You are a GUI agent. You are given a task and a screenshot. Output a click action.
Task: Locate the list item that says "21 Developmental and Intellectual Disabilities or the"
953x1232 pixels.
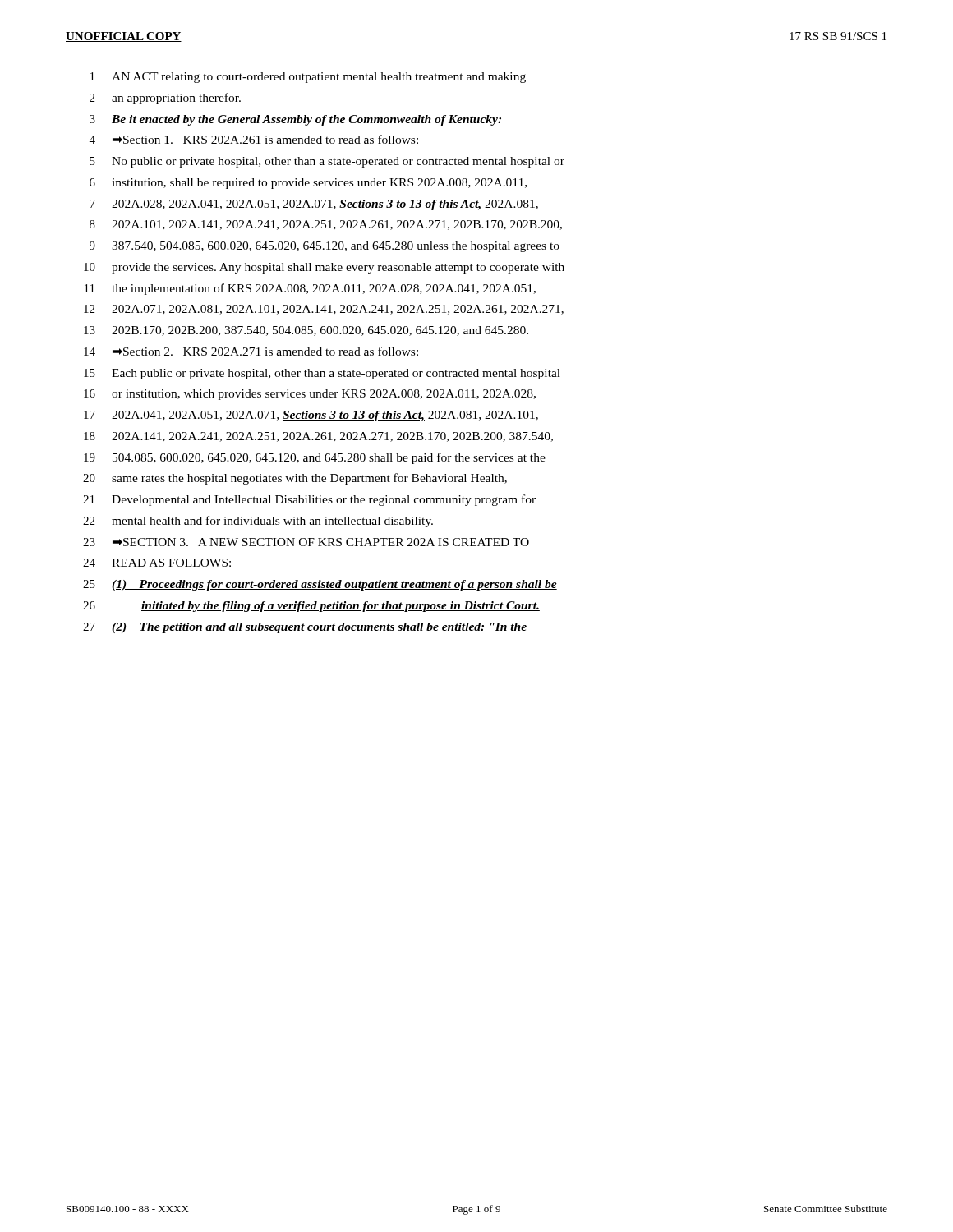(x=476, y=499)
